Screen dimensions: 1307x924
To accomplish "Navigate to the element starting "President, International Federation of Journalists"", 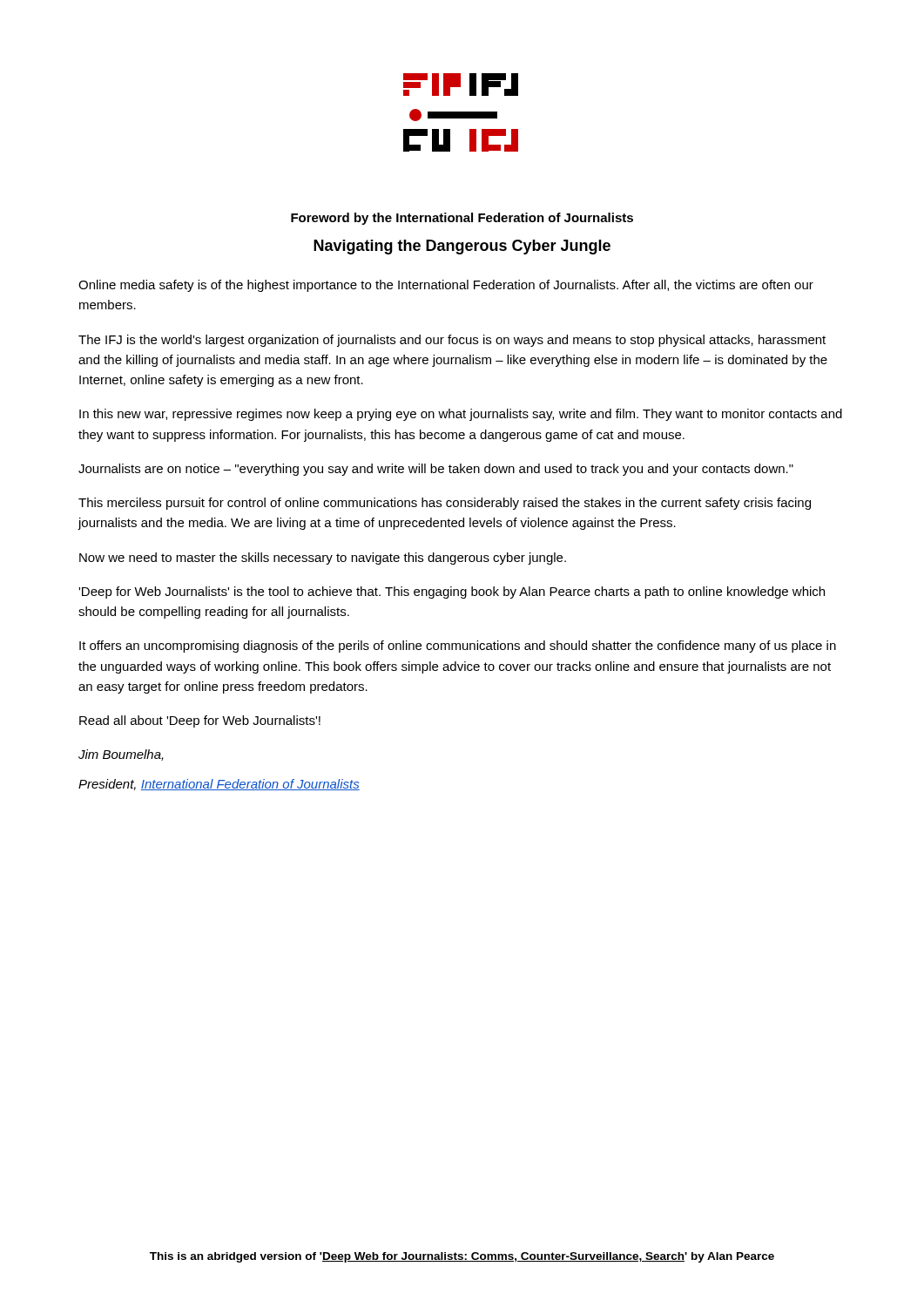I will pos(219,783).
